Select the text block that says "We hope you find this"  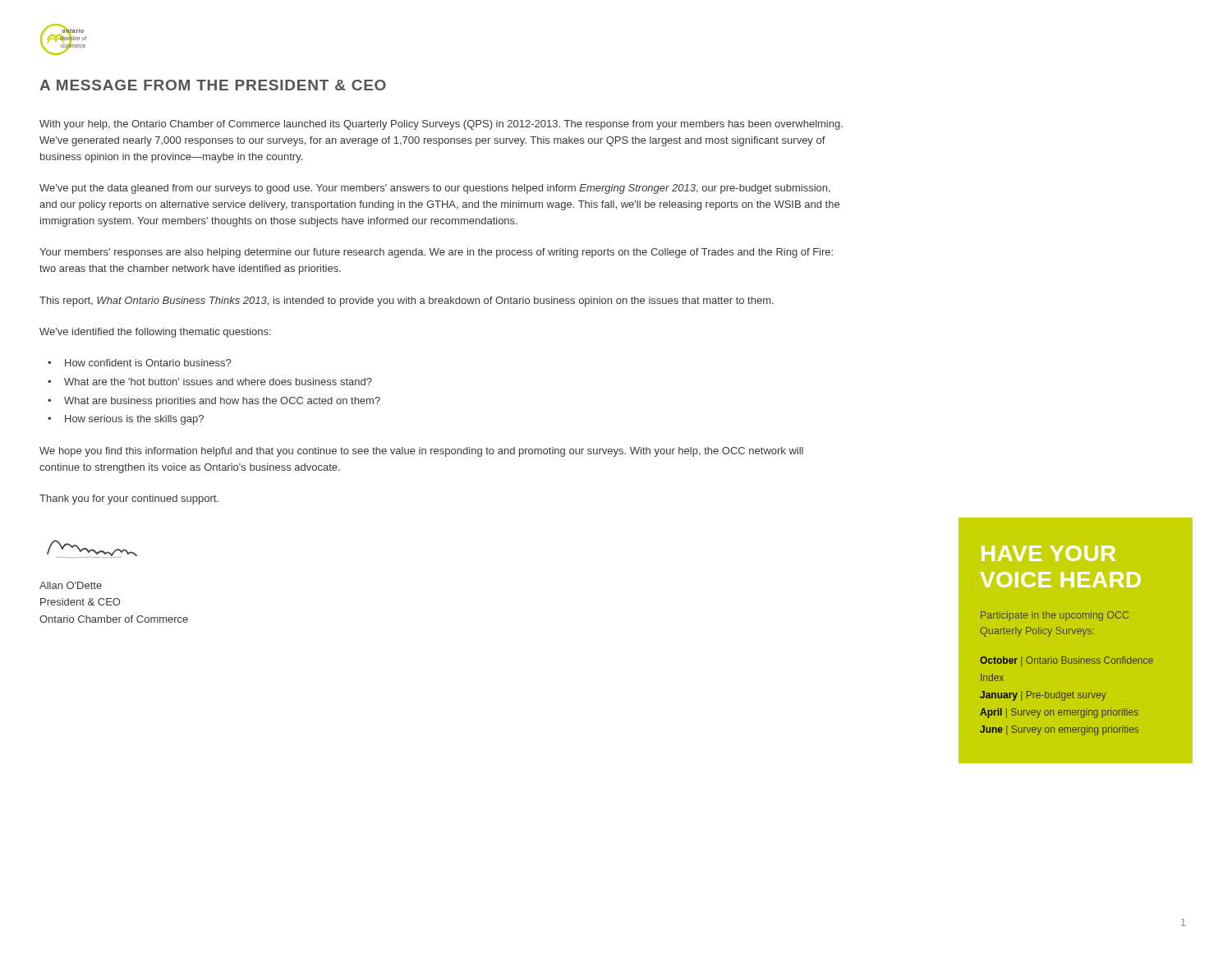[x=442, y=459]
